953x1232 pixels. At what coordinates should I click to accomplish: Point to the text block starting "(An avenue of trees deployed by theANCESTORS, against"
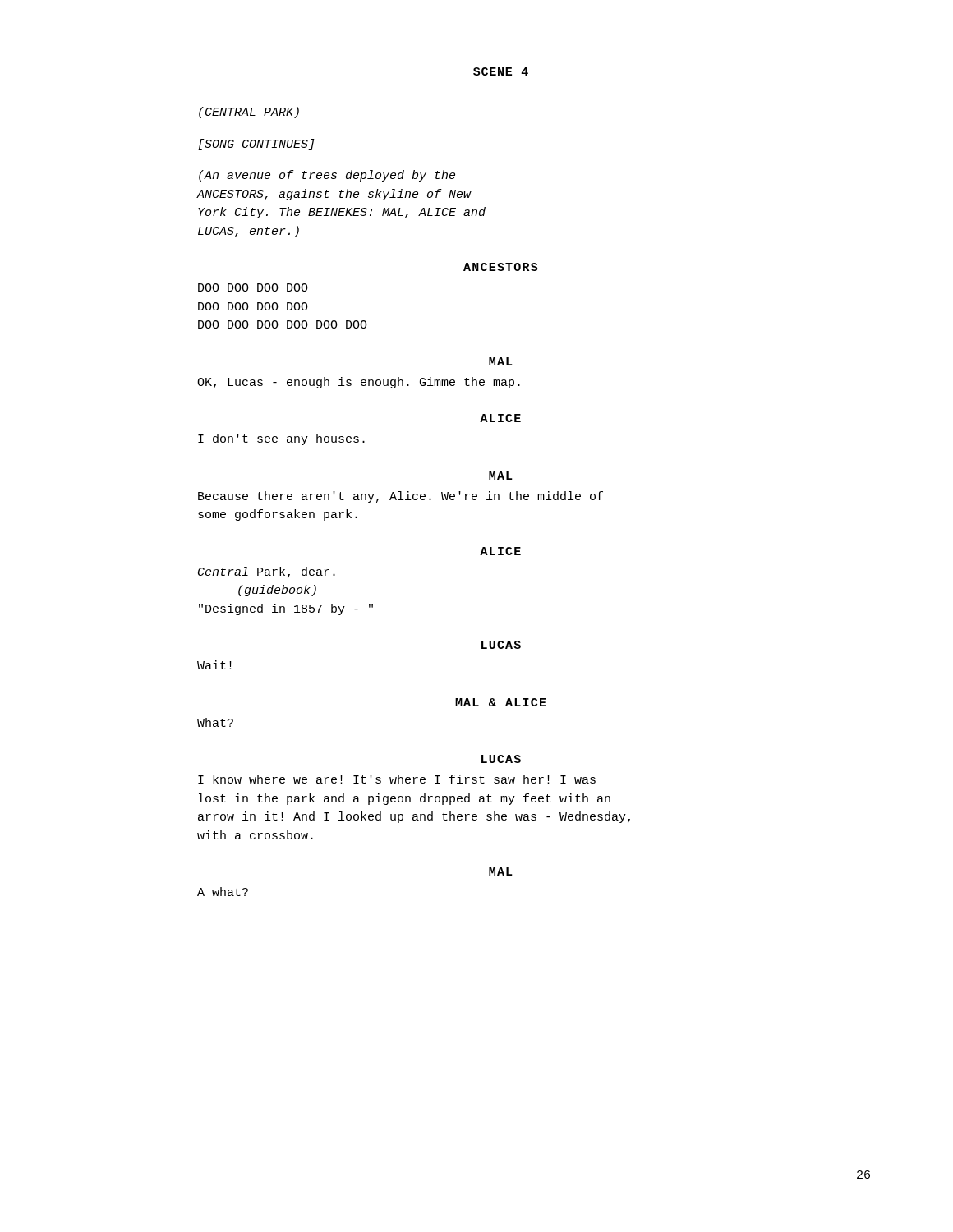pyautogui.click(x=341, y=204)
